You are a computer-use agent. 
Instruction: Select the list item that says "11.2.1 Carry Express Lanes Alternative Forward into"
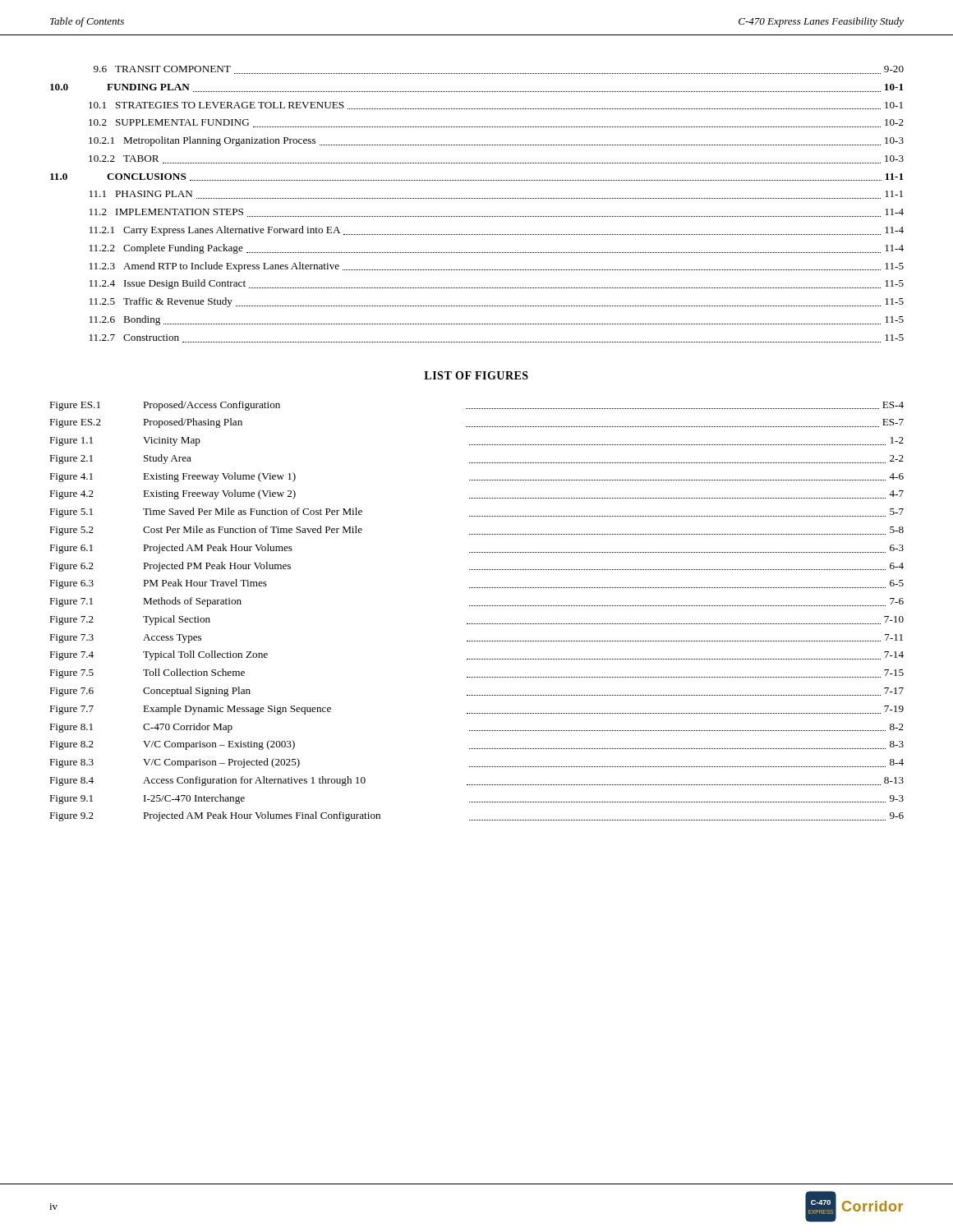[x=476, y=230]
